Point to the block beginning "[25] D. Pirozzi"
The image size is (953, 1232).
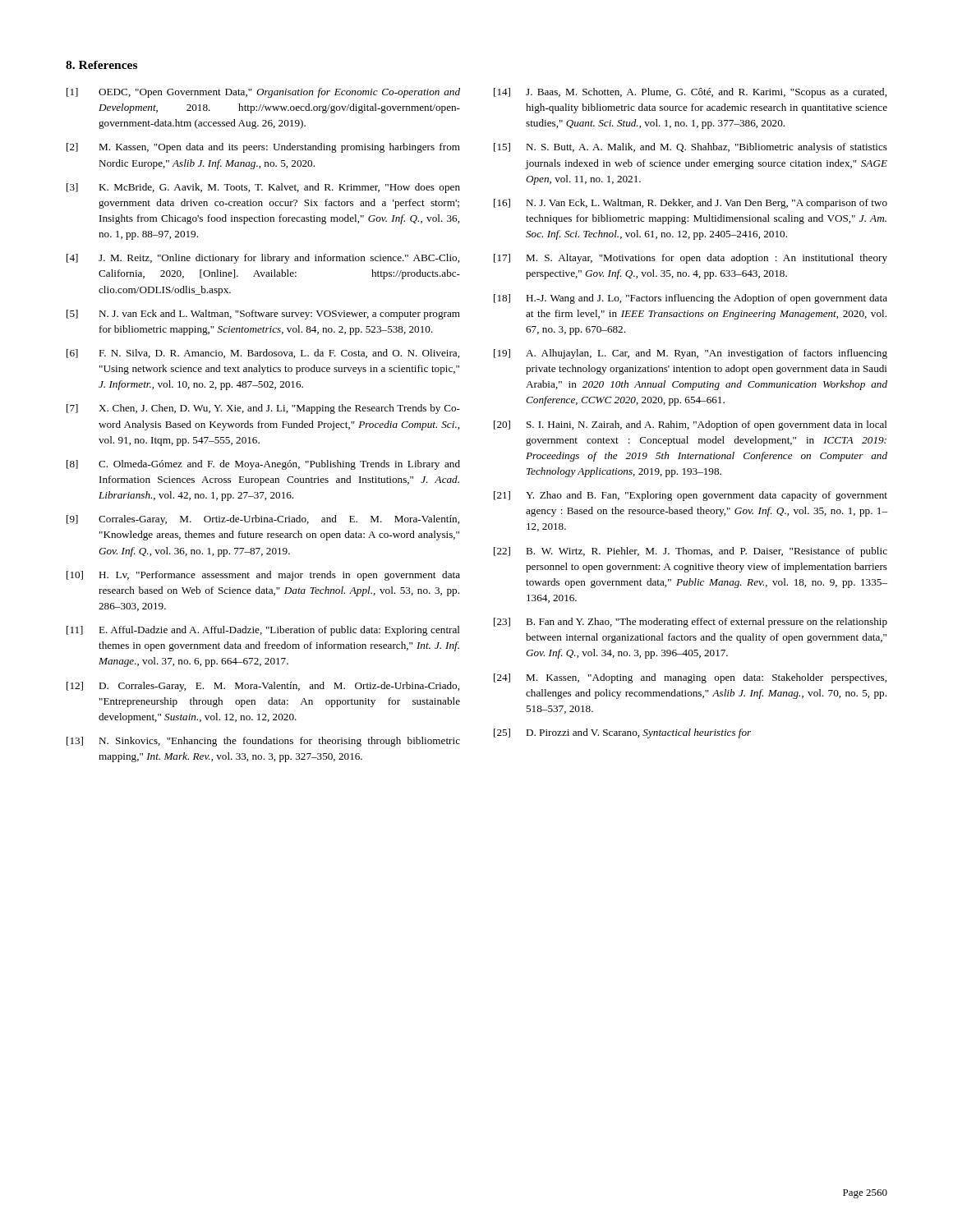(690, 732)
